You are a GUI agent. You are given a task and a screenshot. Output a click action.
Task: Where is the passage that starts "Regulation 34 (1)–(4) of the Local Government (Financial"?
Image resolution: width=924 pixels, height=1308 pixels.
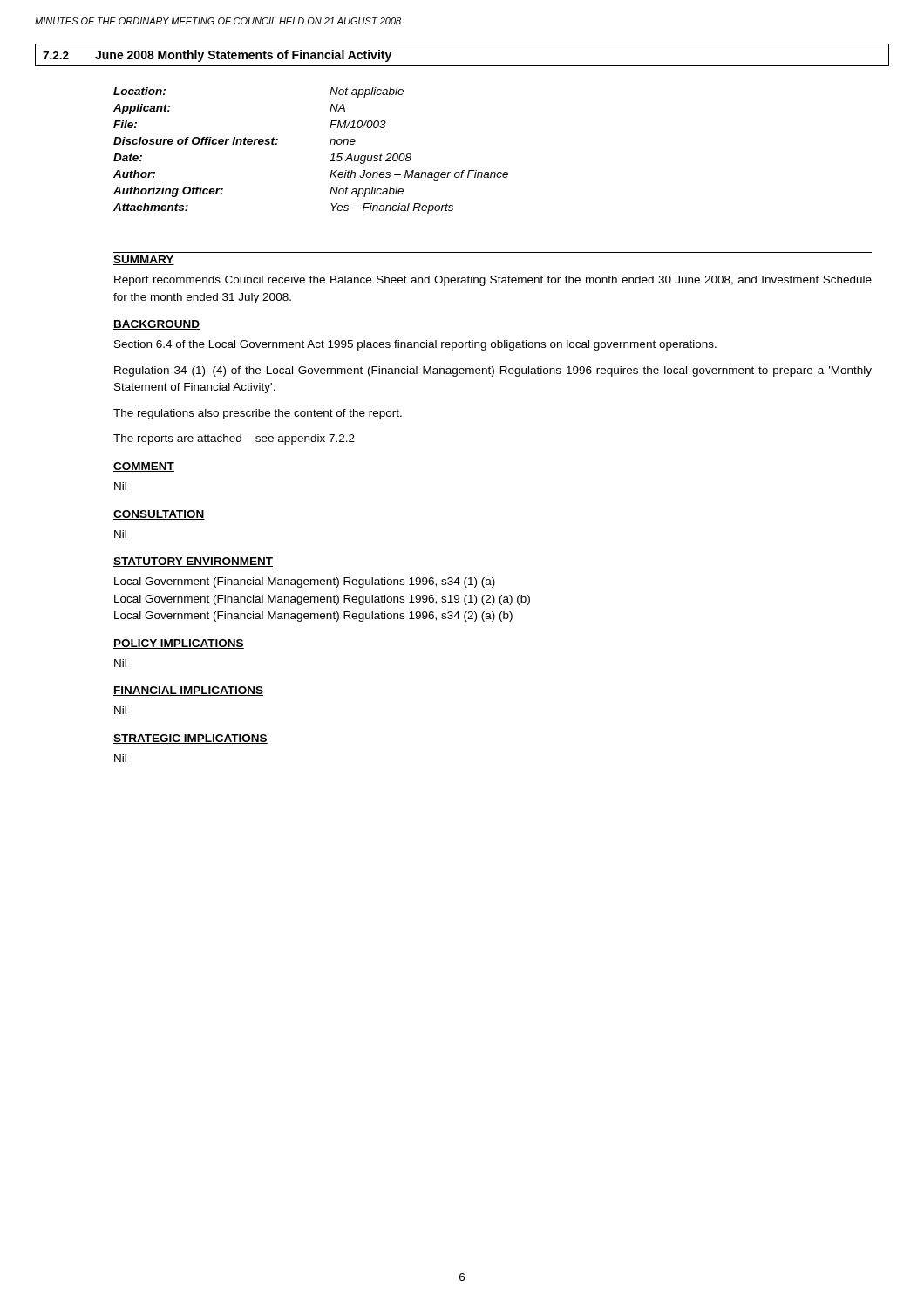(492, 378)
